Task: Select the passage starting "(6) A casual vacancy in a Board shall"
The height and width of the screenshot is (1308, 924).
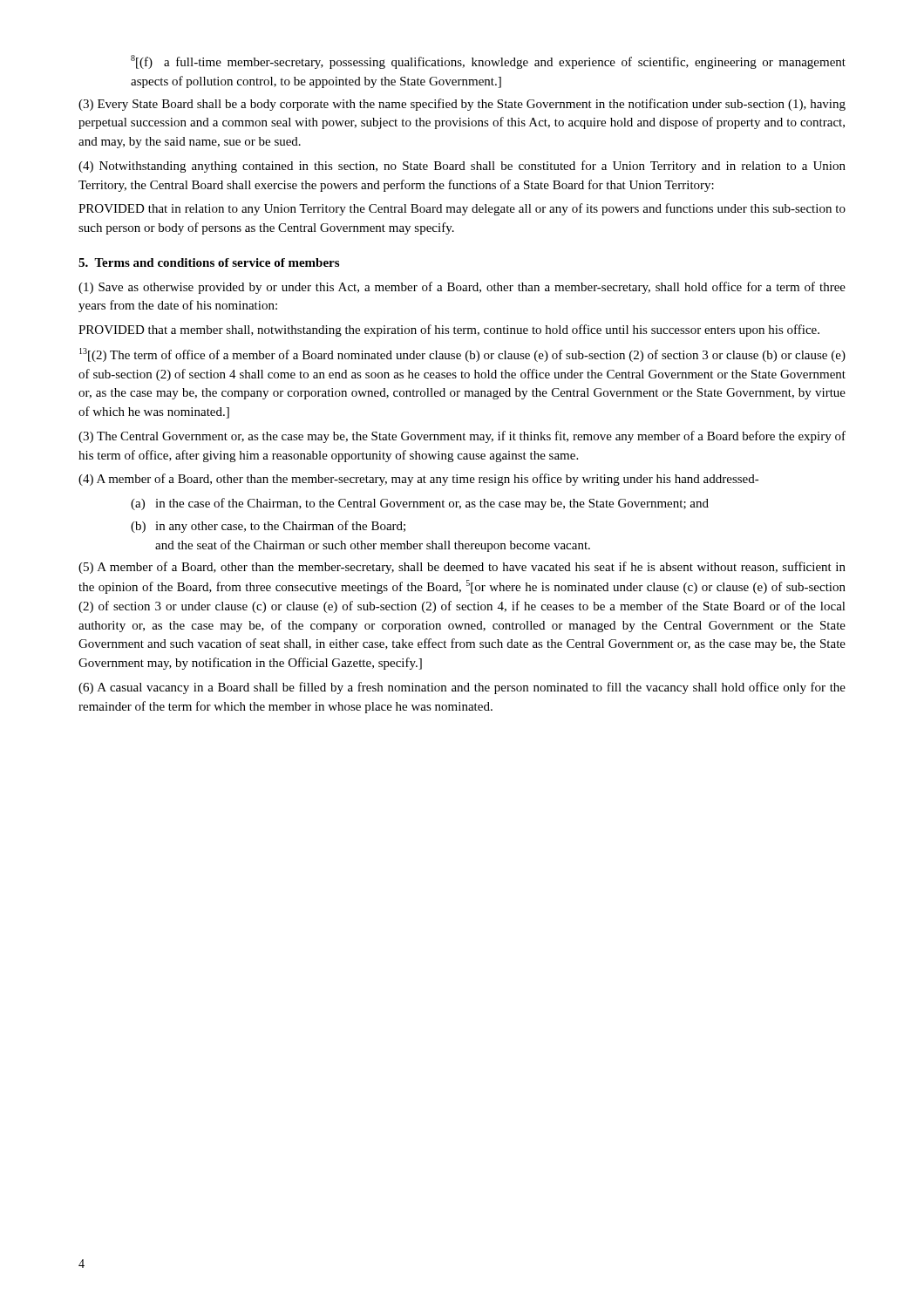Action: pos(462,697)
